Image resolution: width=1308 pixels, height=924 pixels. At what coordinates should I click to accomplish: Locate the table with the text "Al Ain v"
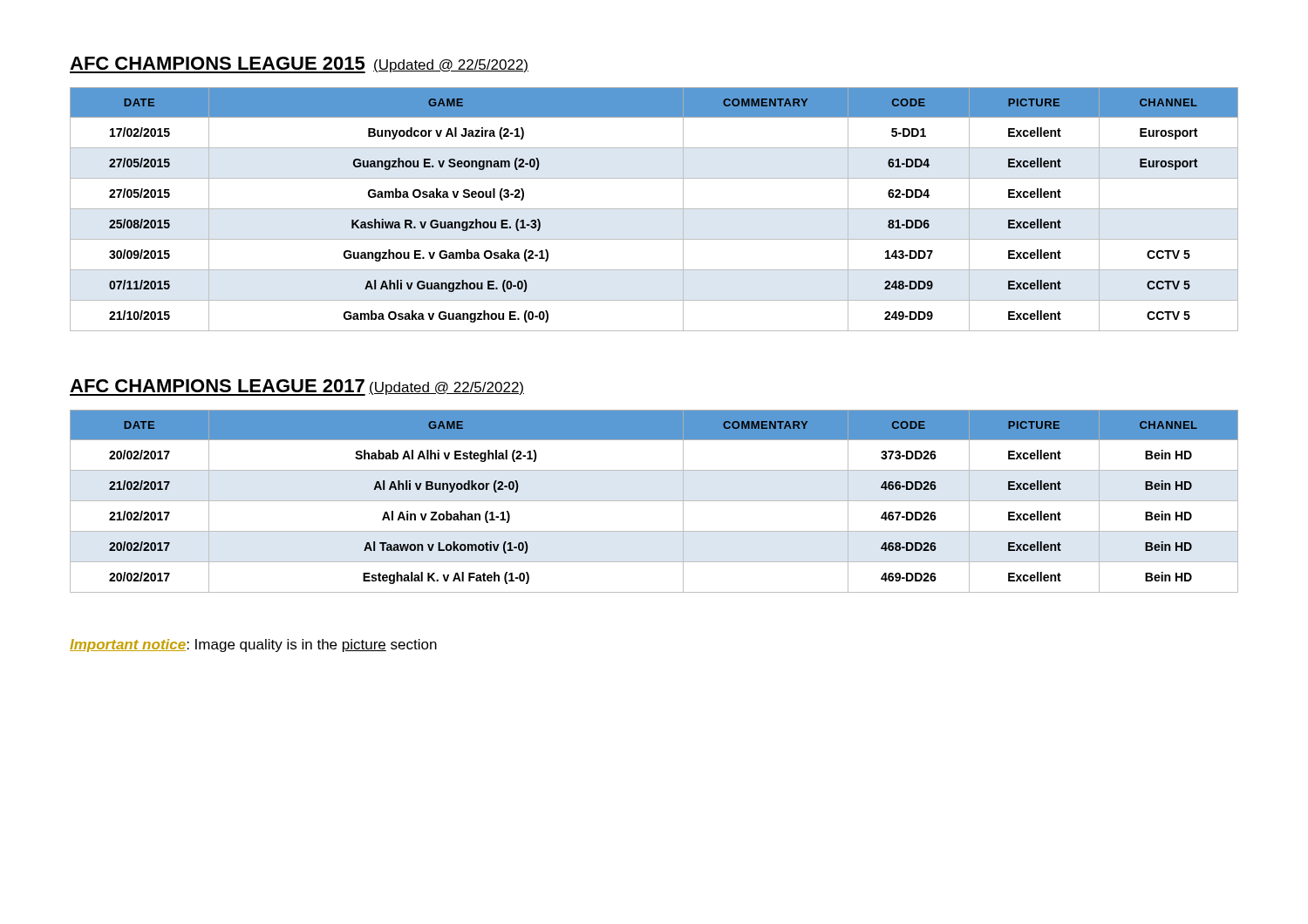click(654, 501)
